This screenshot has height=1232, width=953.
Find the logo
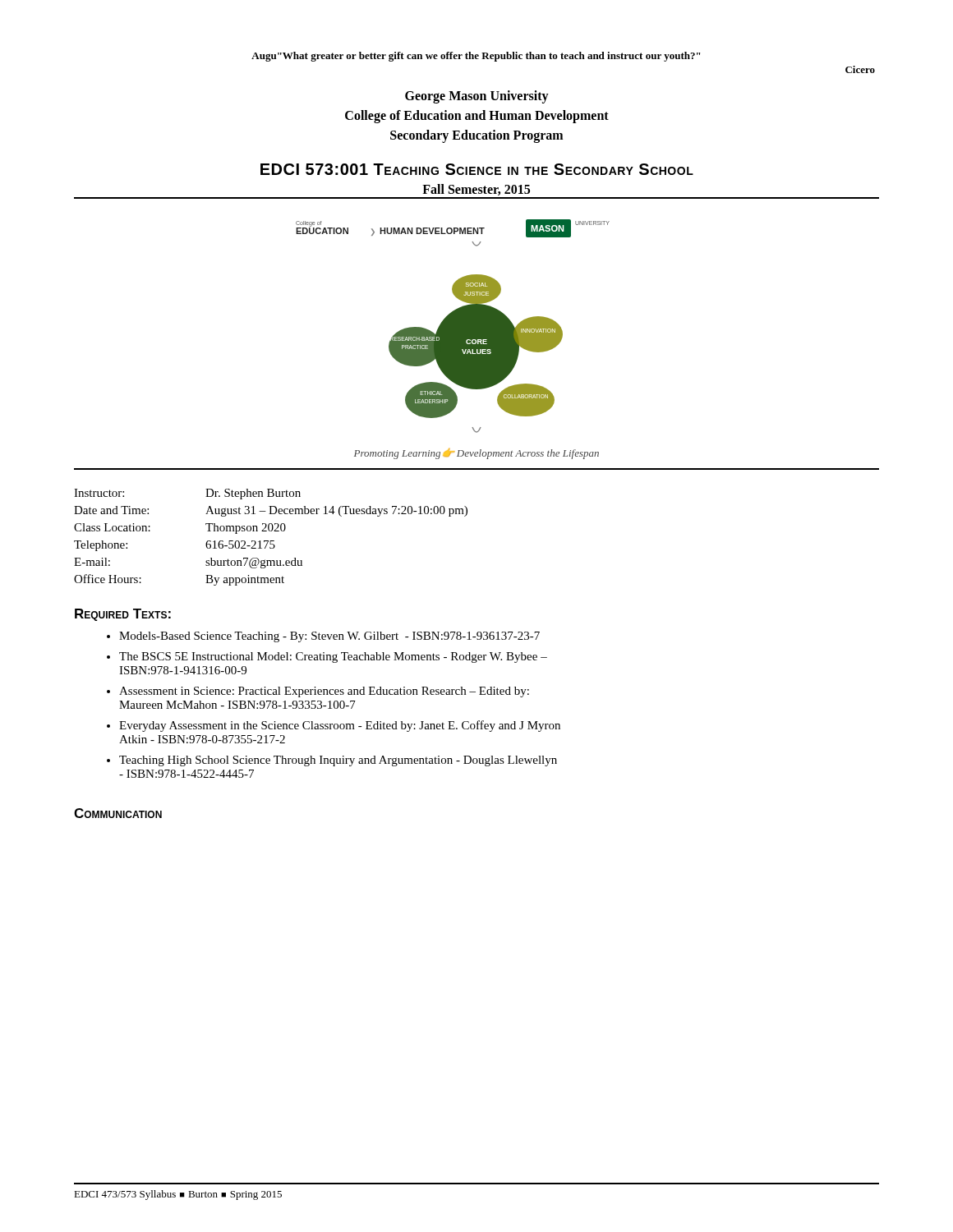click(x=476, y=333)
